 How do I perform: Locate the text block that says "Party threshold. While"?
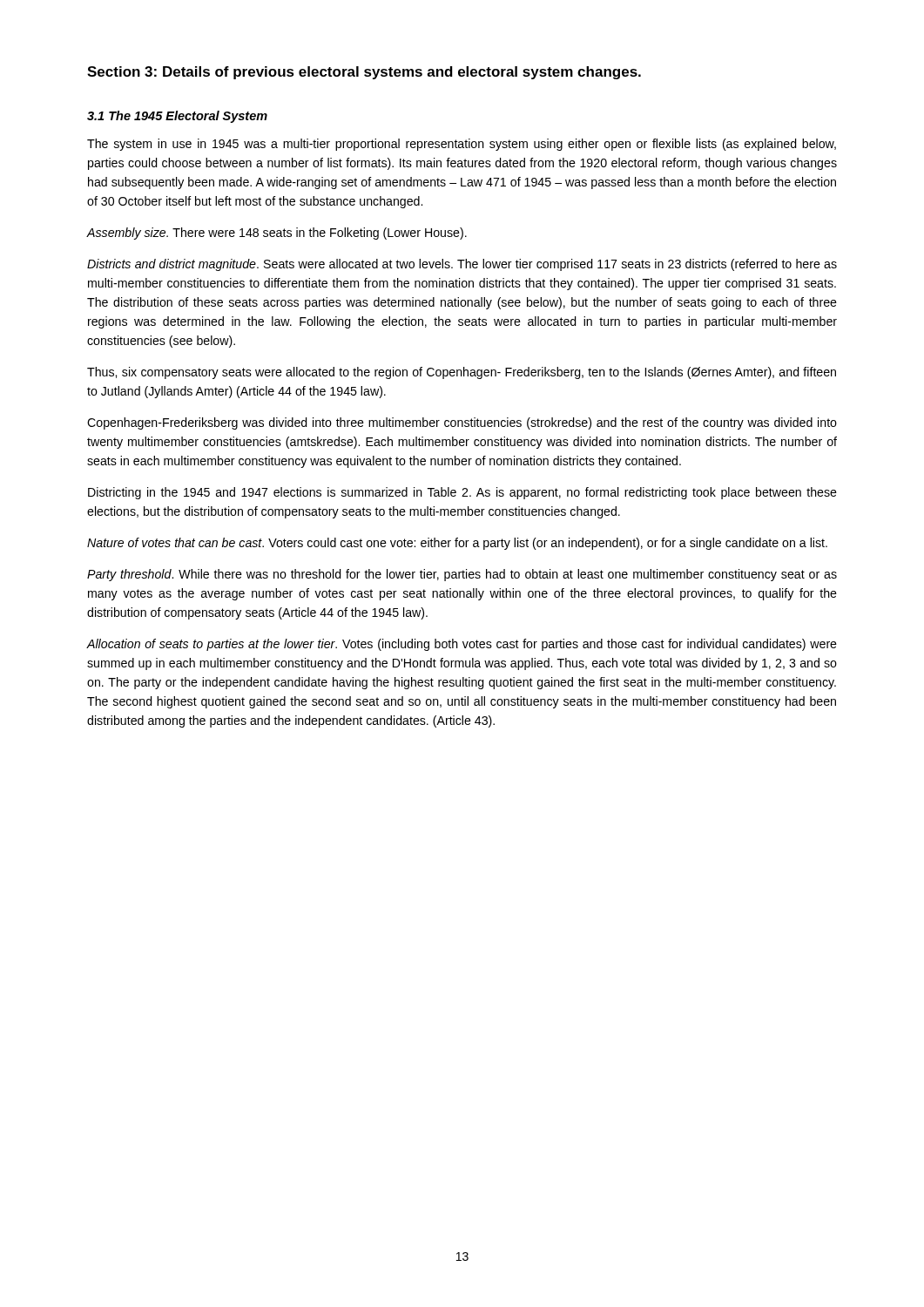click(x=462, y=593)
